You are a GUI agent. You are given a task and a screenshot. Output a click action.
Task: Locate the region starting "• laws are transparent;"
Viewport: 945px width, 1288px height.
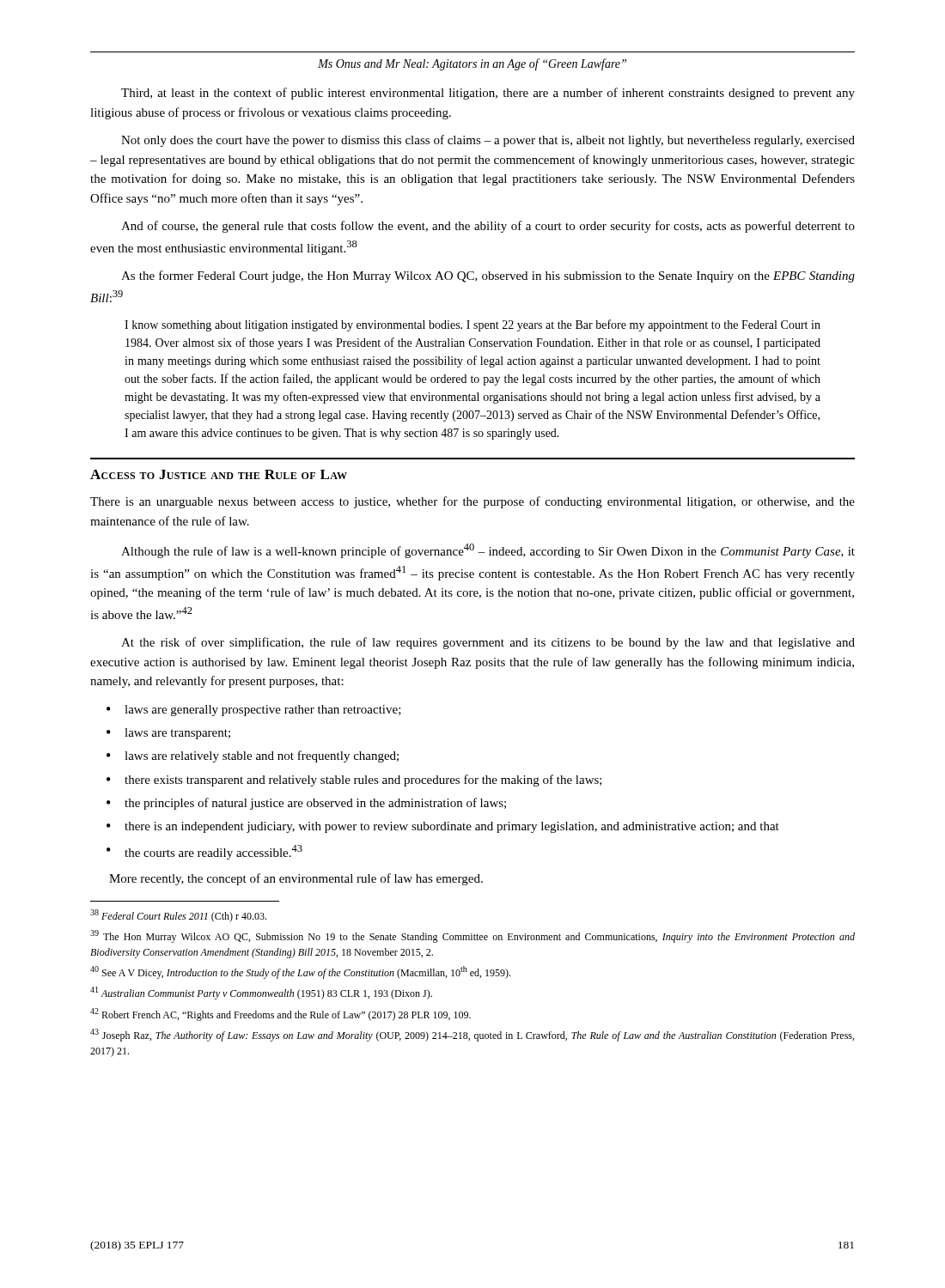[x=168, y=734]
